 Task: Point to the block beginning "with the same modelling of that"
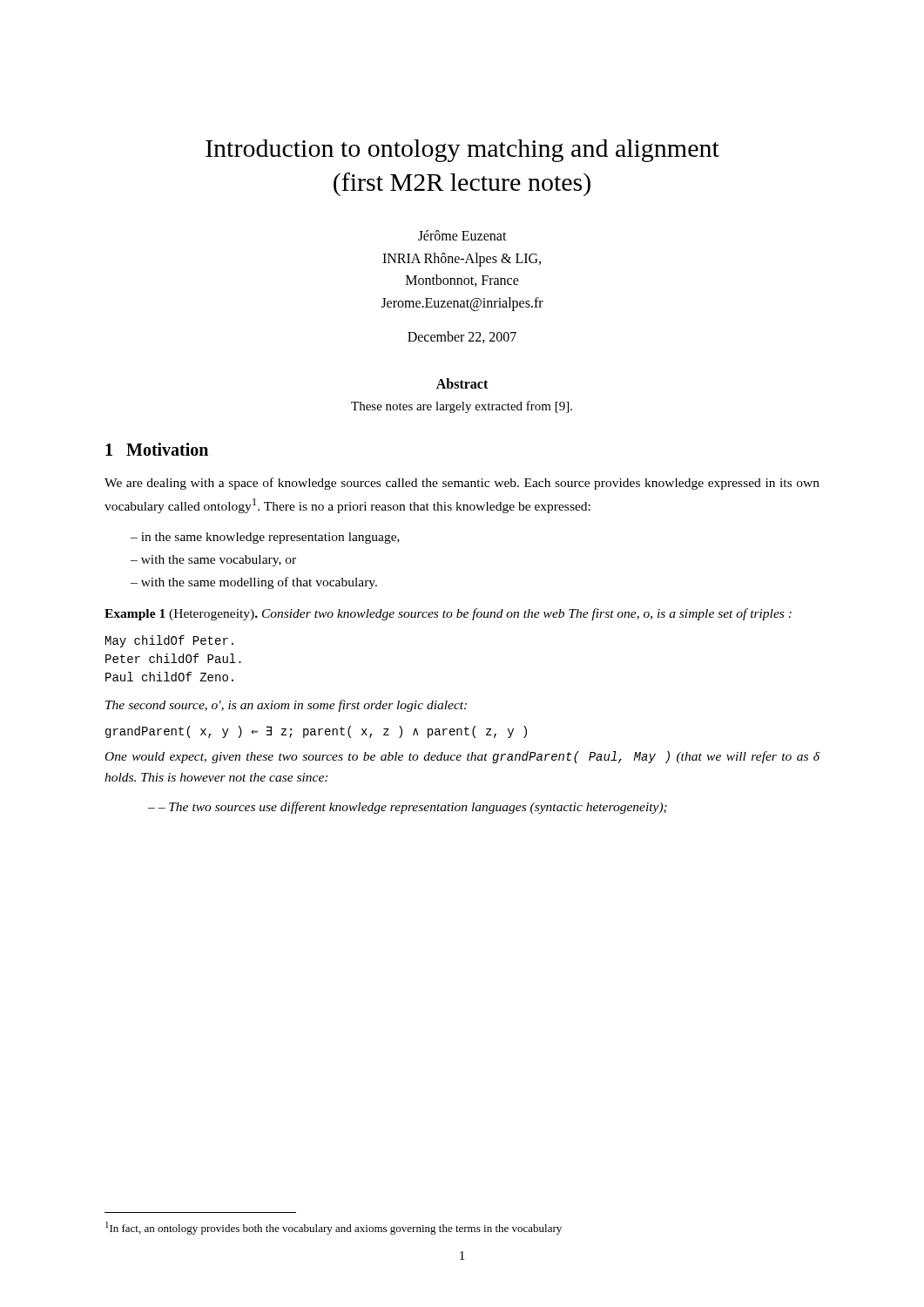[259, 581]
